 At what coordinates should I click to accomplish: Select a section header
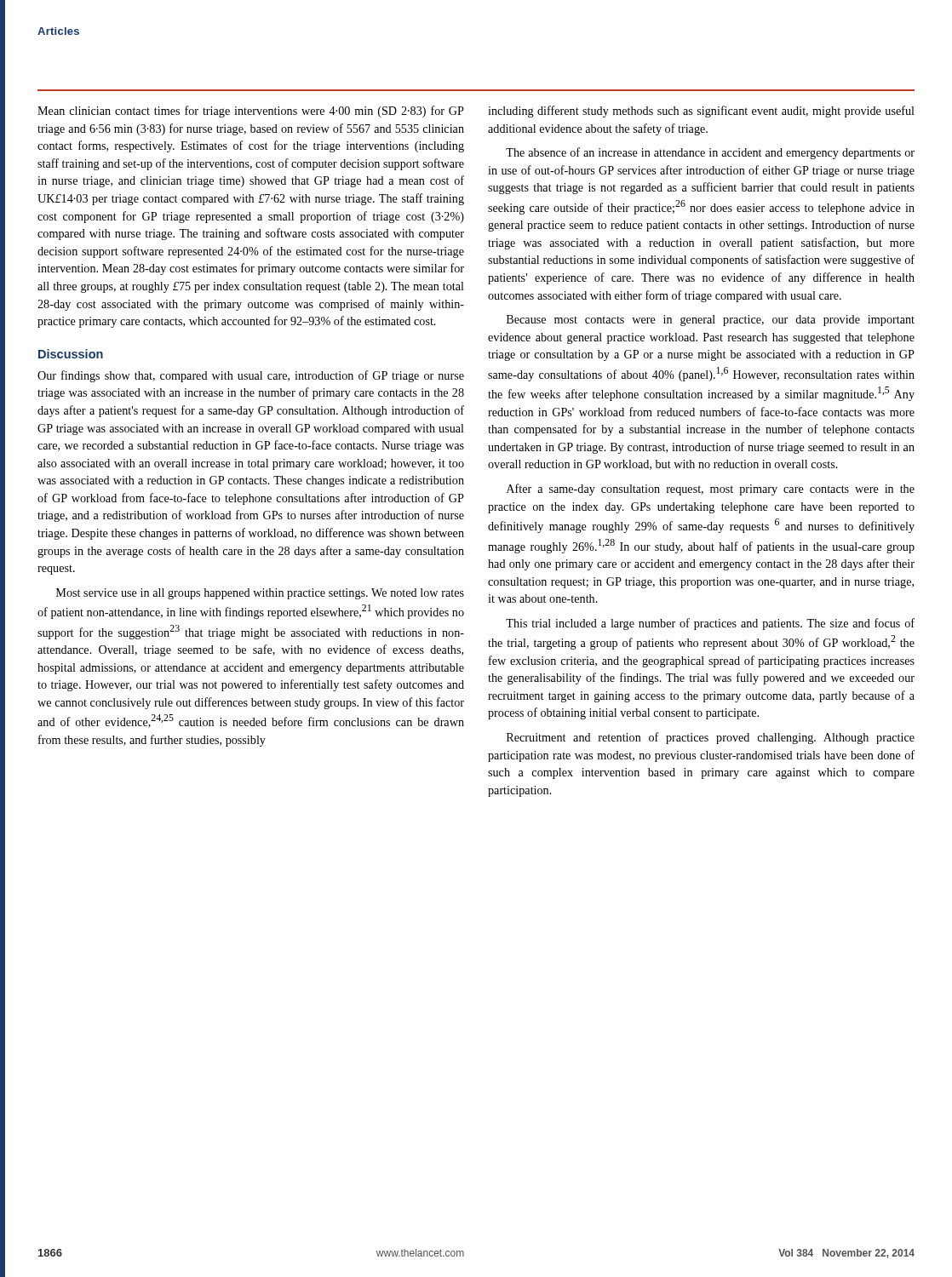(x=70, y=354)
